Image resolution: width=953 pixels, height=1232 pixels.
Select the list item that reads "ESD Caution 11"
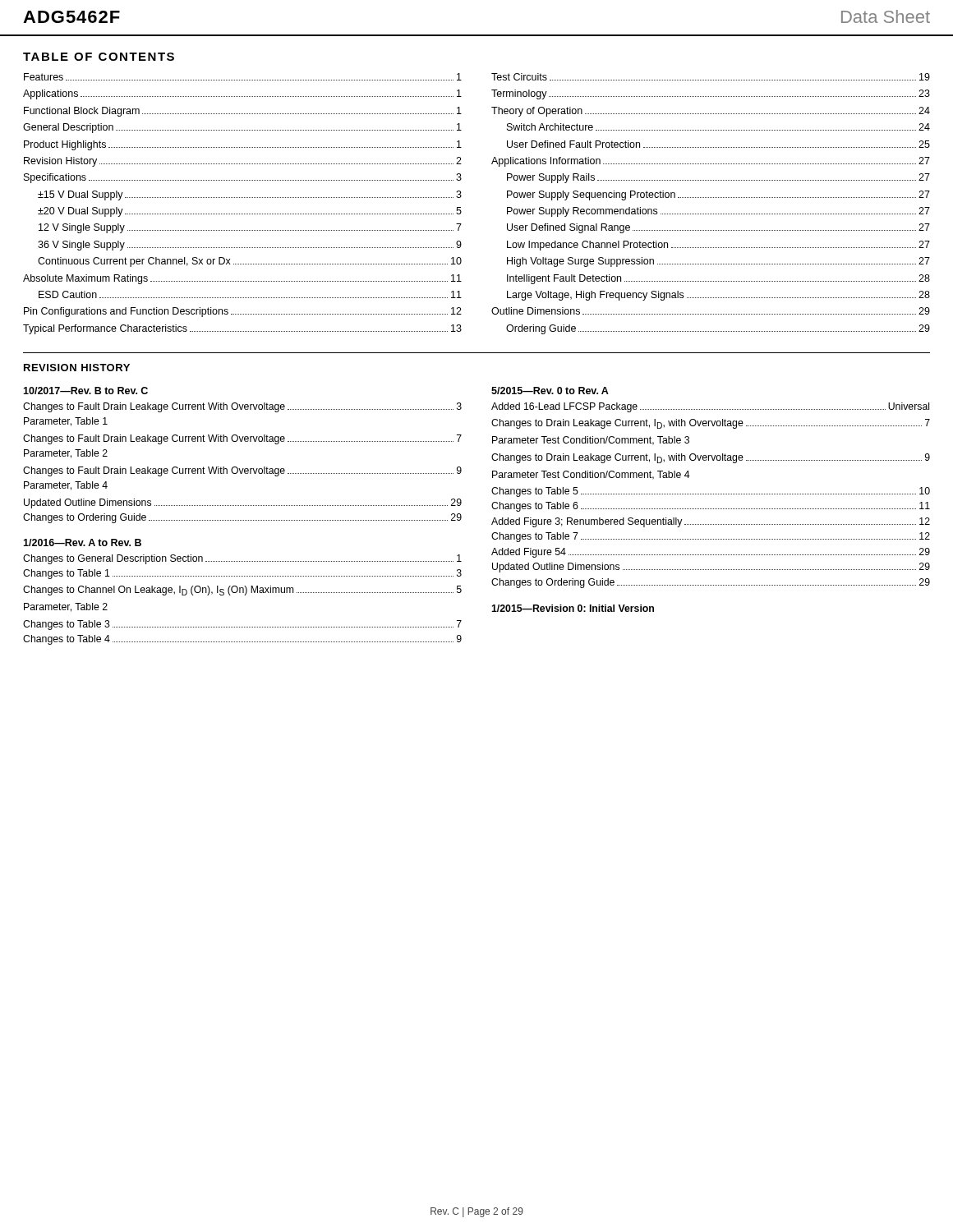tap(250, 295)
